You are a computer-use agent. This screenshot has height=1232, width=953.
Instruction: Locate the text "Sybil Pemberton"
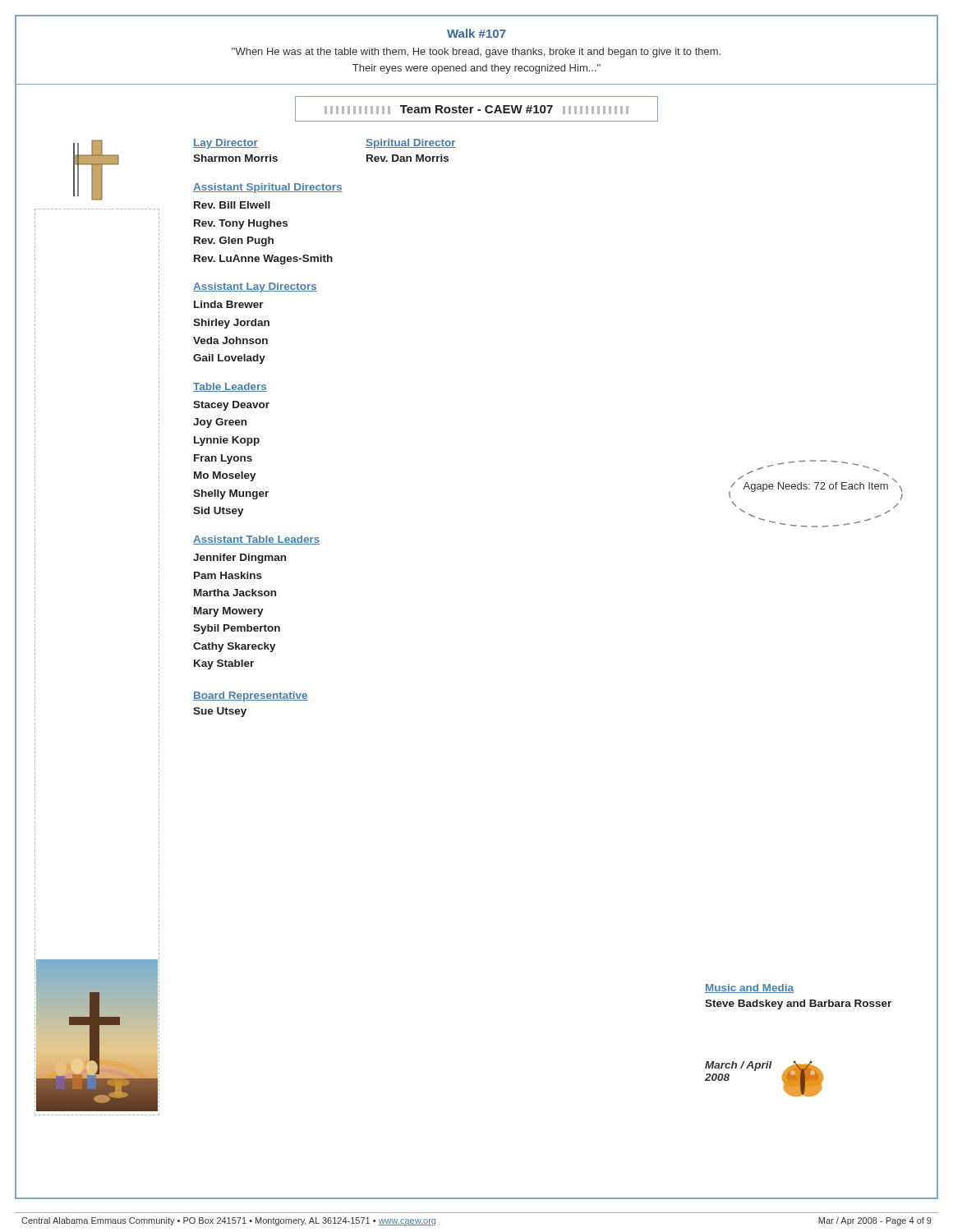237,628
